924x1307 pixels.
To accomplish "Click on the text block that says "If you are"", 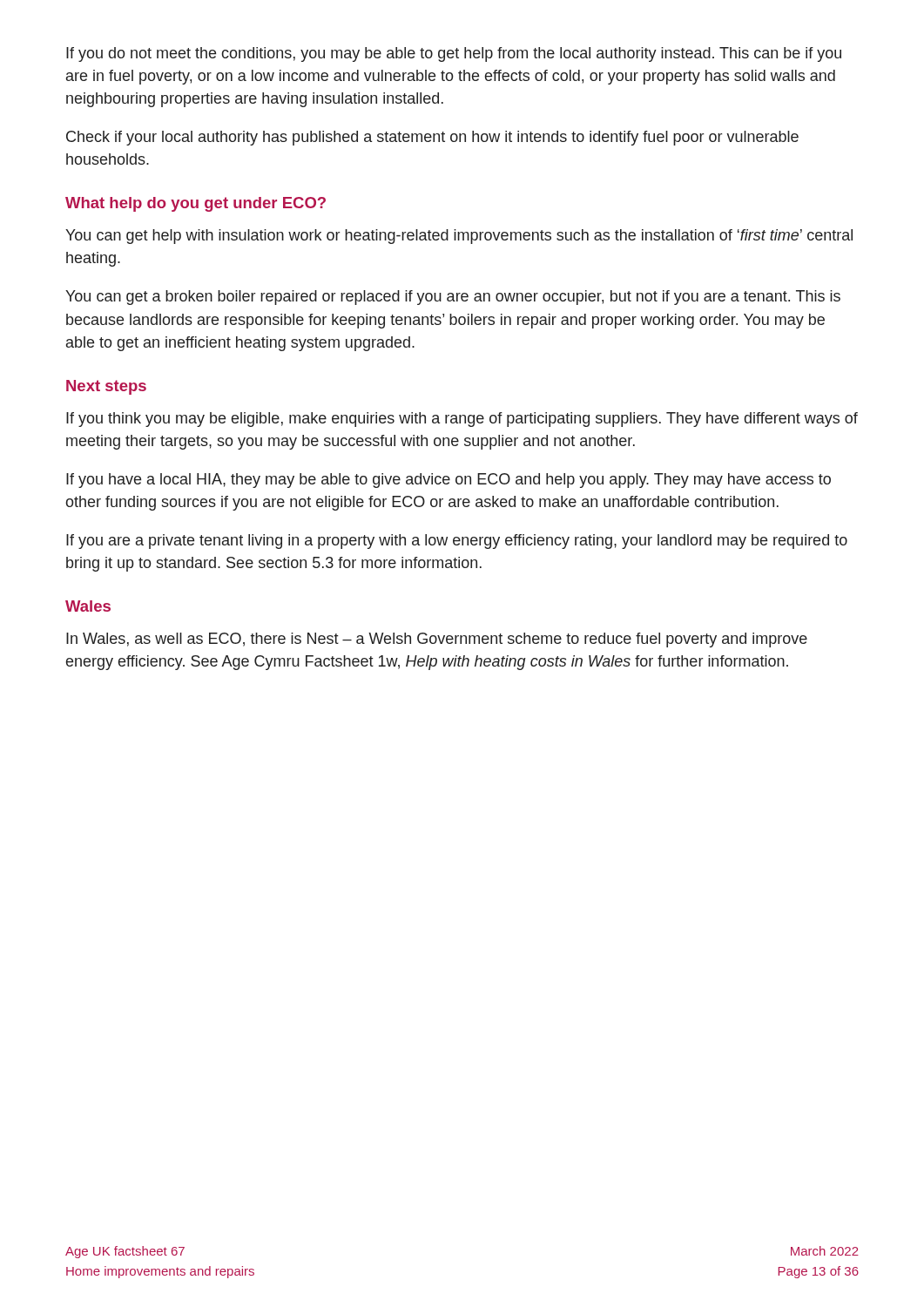I will coord(456,552).
